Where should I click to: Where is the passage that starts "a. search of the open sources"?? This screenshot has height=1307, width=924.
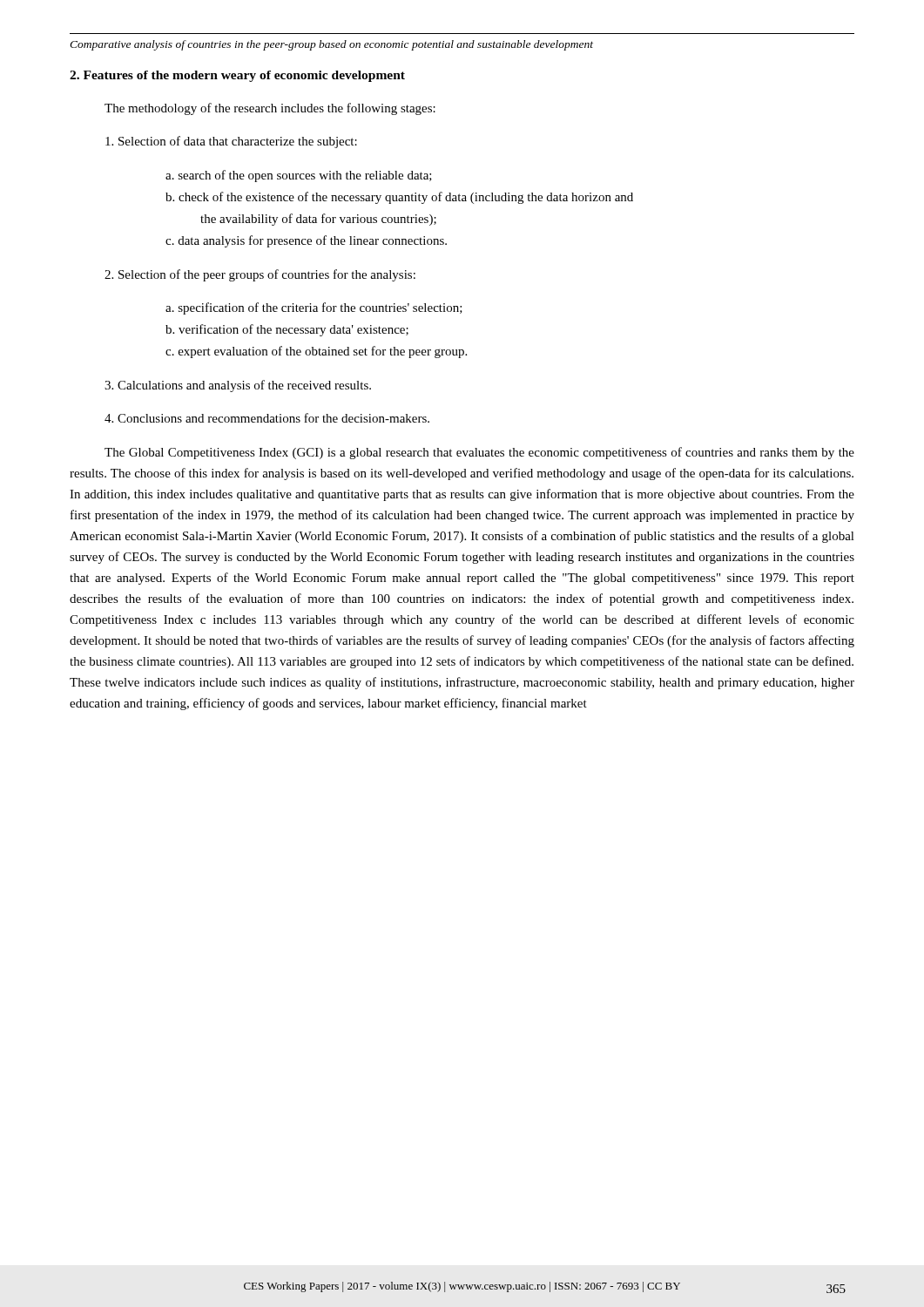pyautogui.click(x=299, y=176)
